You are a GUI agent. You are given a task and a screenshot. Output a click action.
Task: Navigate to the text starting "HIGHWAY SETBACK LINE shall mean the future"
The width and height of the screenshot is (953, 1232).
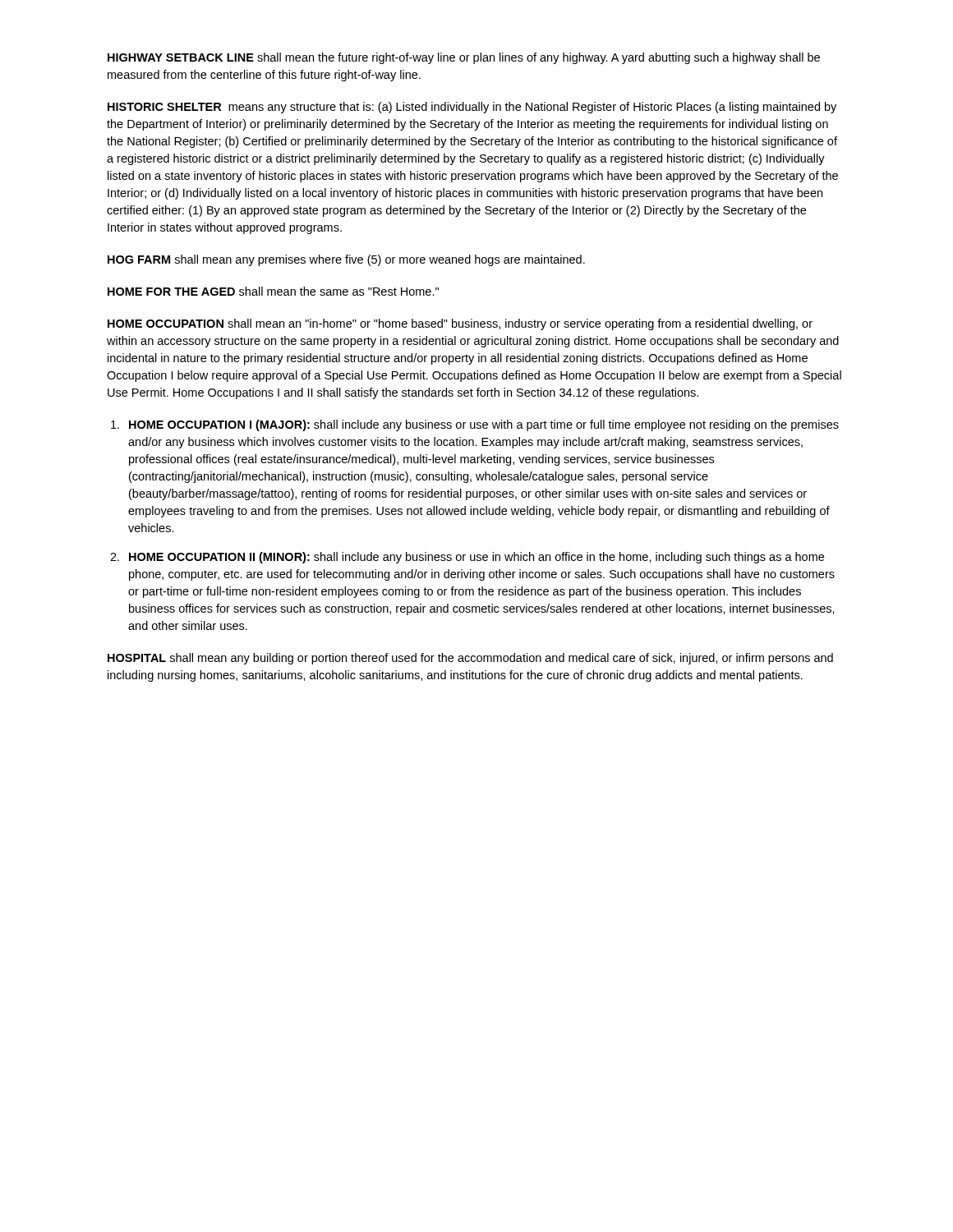464,66
